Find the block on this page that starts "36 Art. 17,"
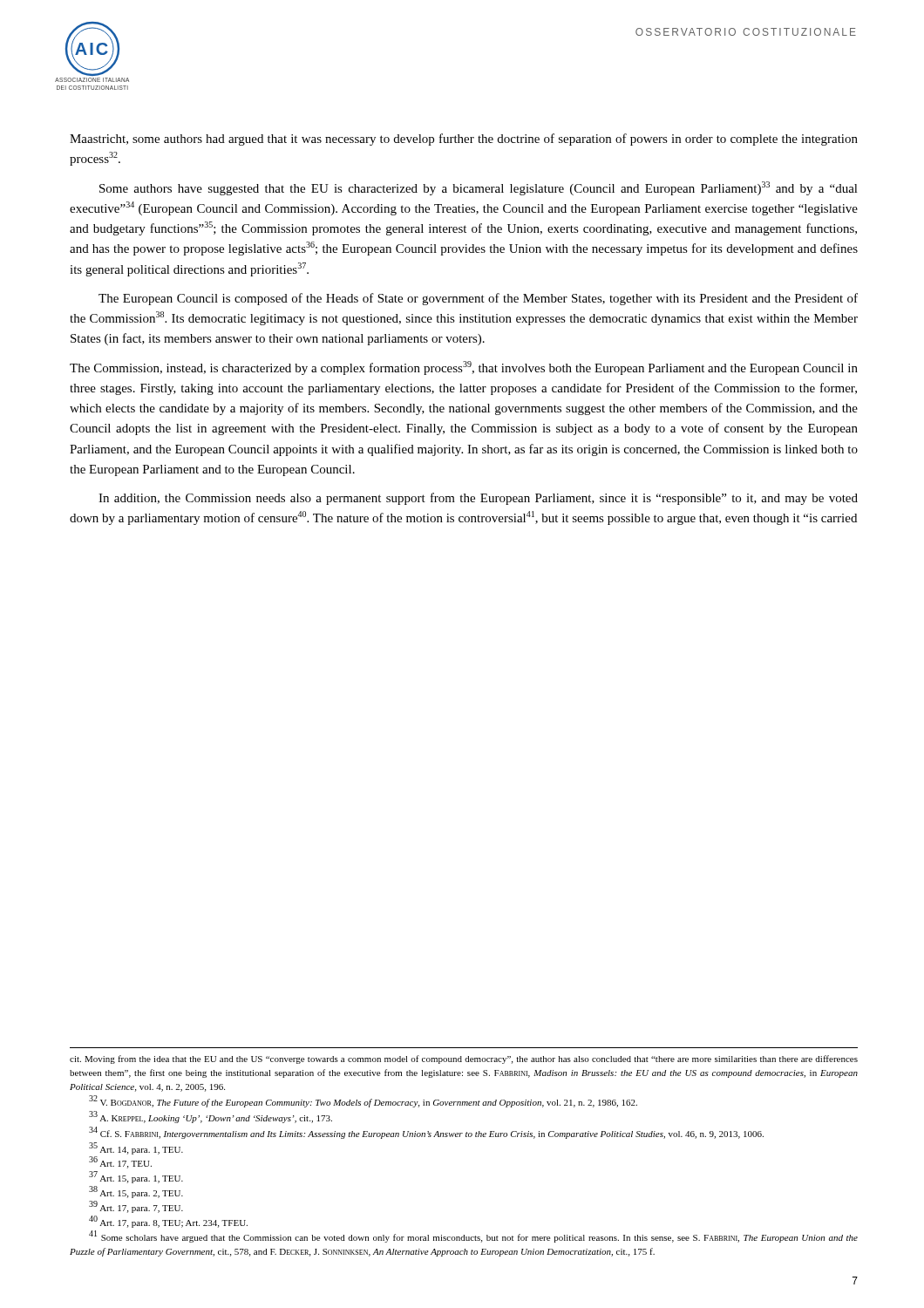This screenshot has width=924, height=1308. pyautogui.click(x=121, y=1163)
